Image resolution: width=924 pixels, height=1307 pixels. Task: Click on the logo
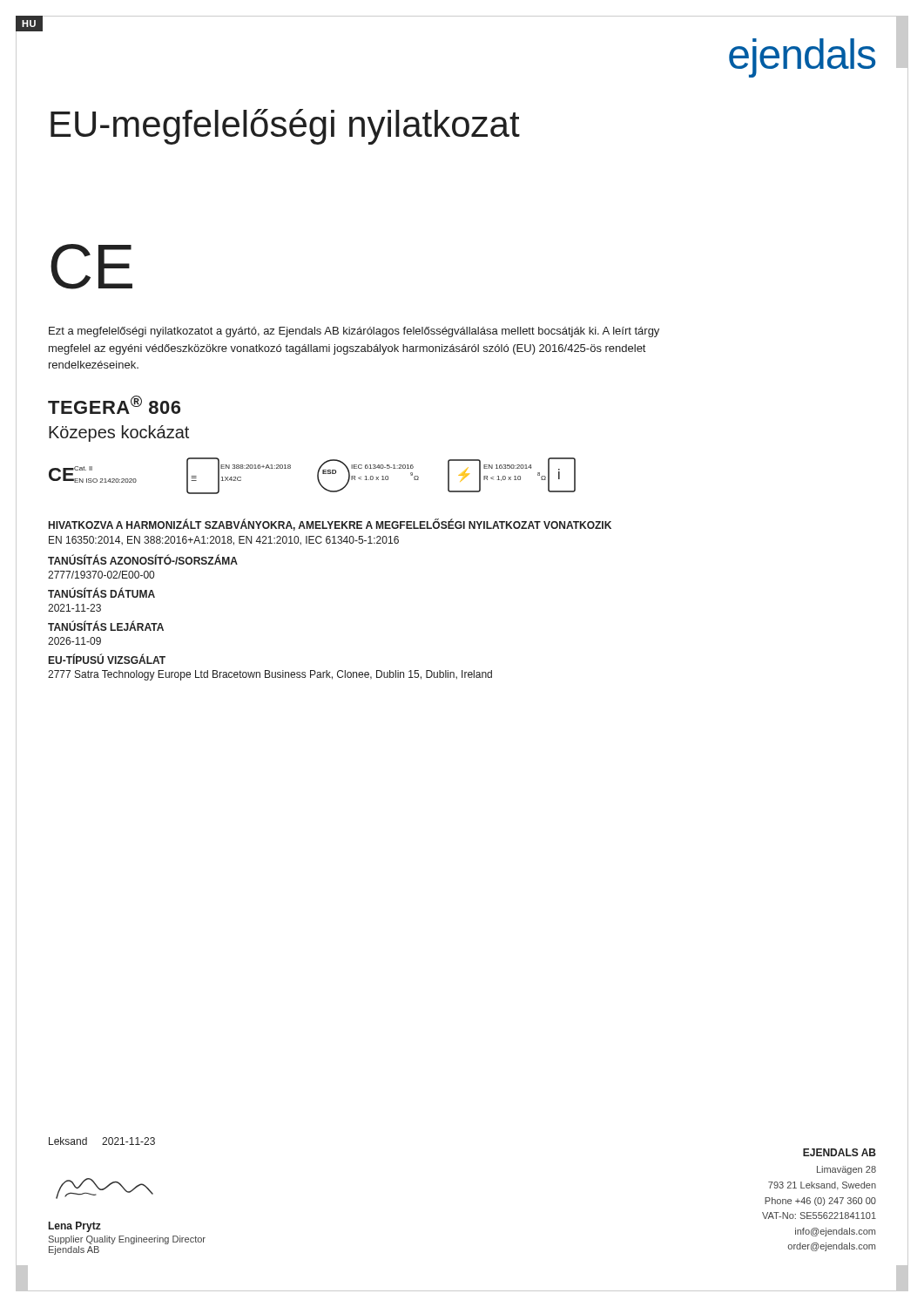click(x=802, y=54)
